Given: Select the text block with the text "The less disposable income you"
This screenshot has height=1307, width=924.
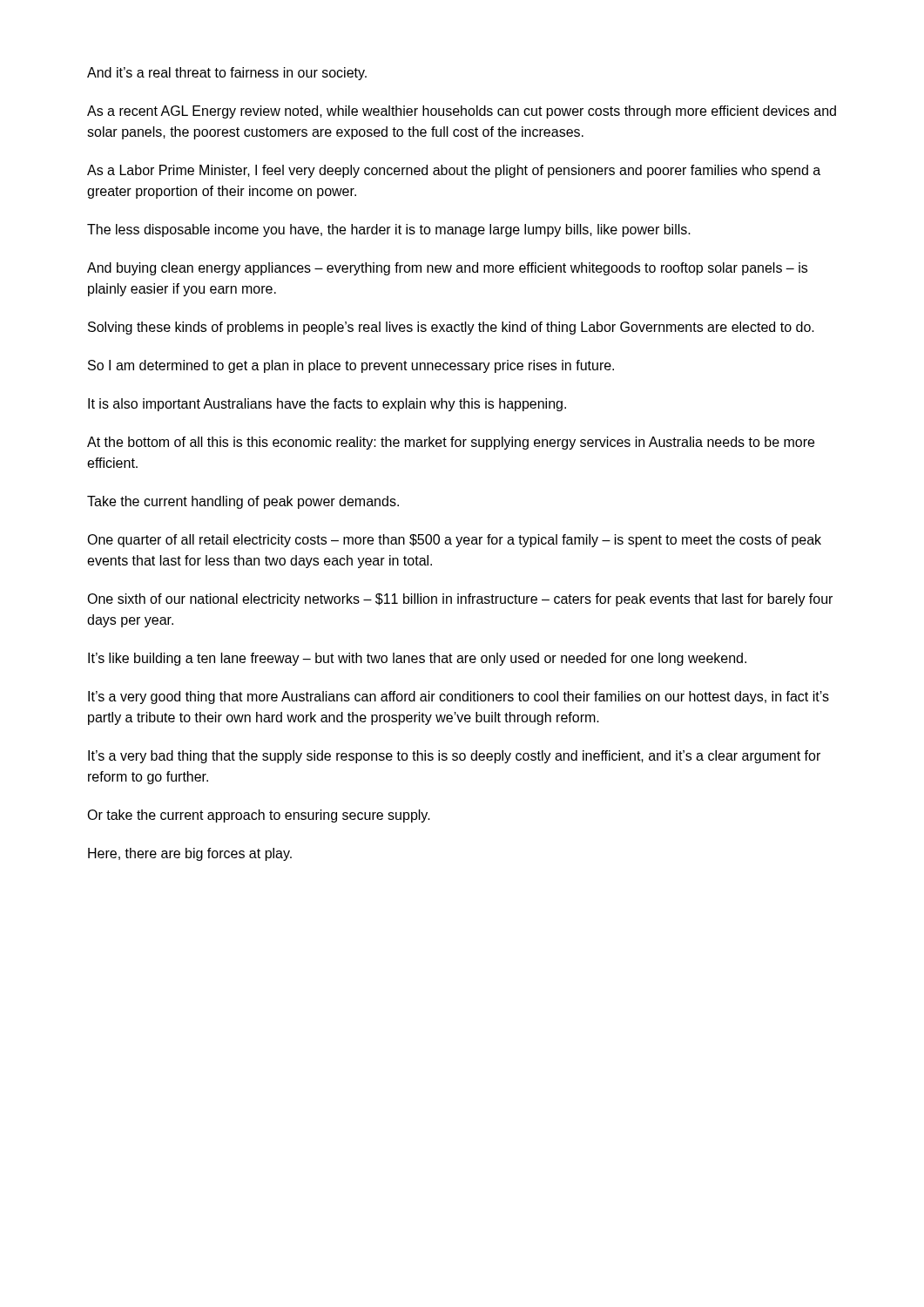Looking at the screenshot, I should click(389, 230).
